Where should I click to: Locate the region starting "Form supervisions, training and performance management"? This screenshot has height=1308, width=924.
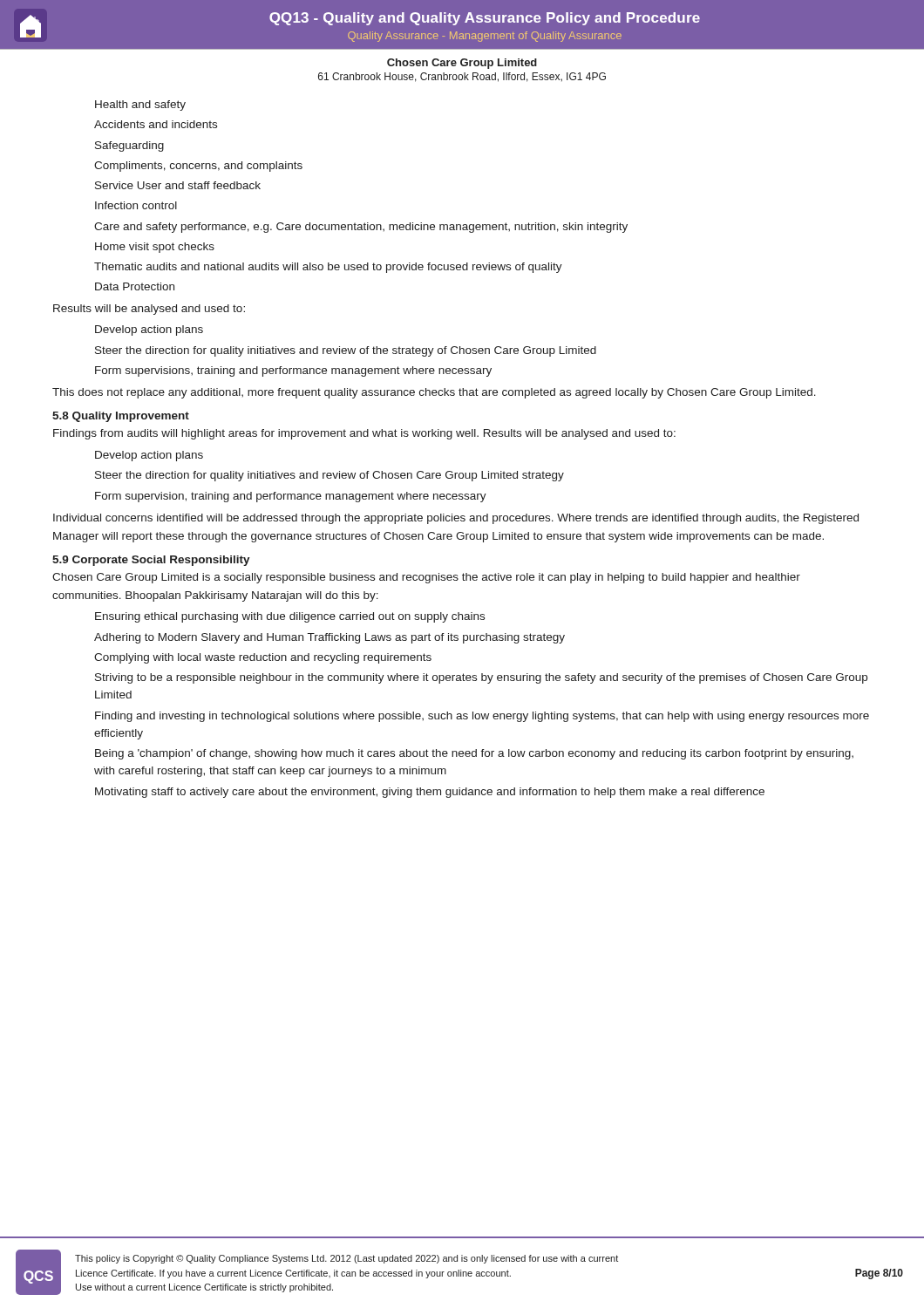[x=293, y=370]
